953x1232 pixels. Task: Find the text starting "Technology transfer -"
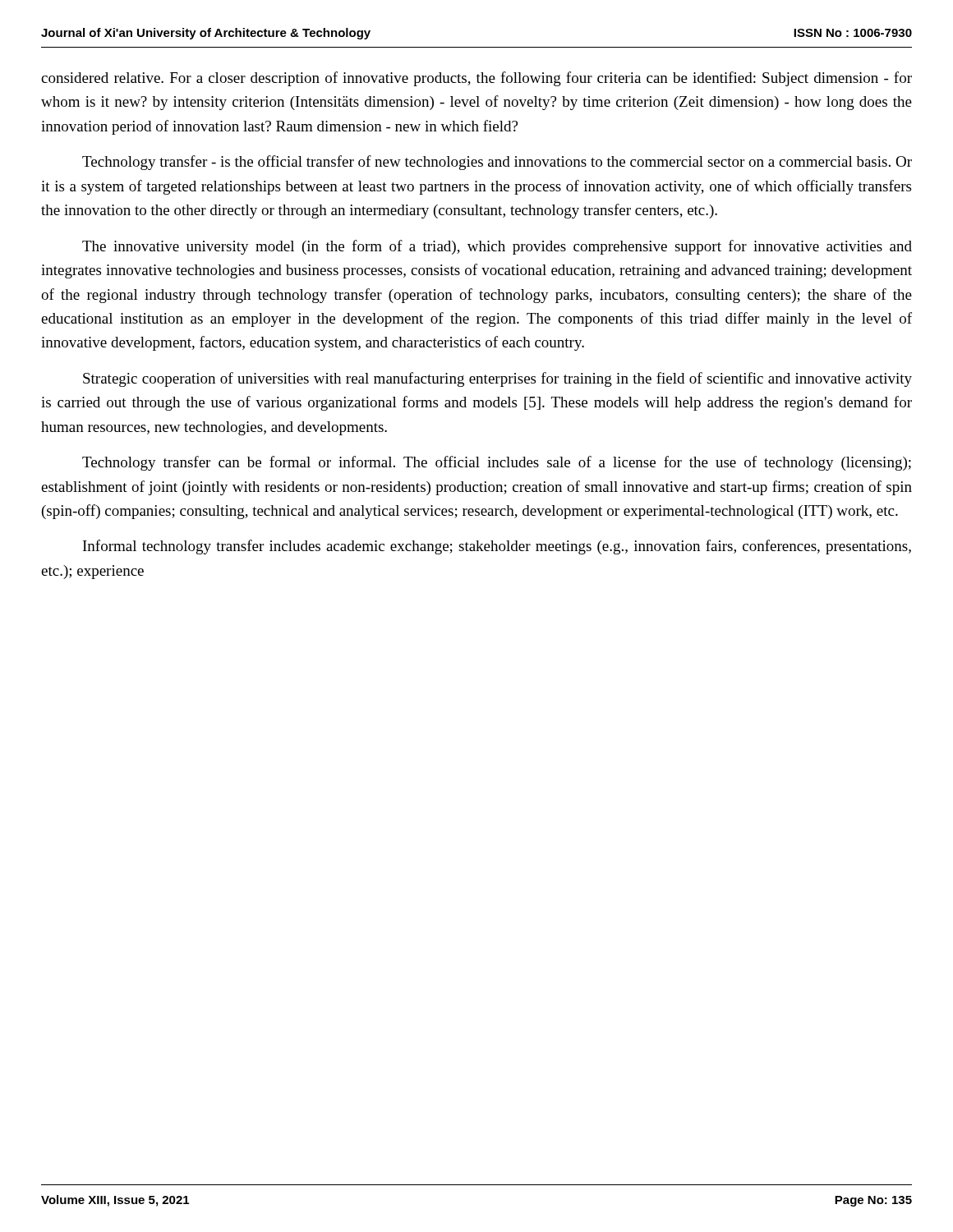click(476, 186)
